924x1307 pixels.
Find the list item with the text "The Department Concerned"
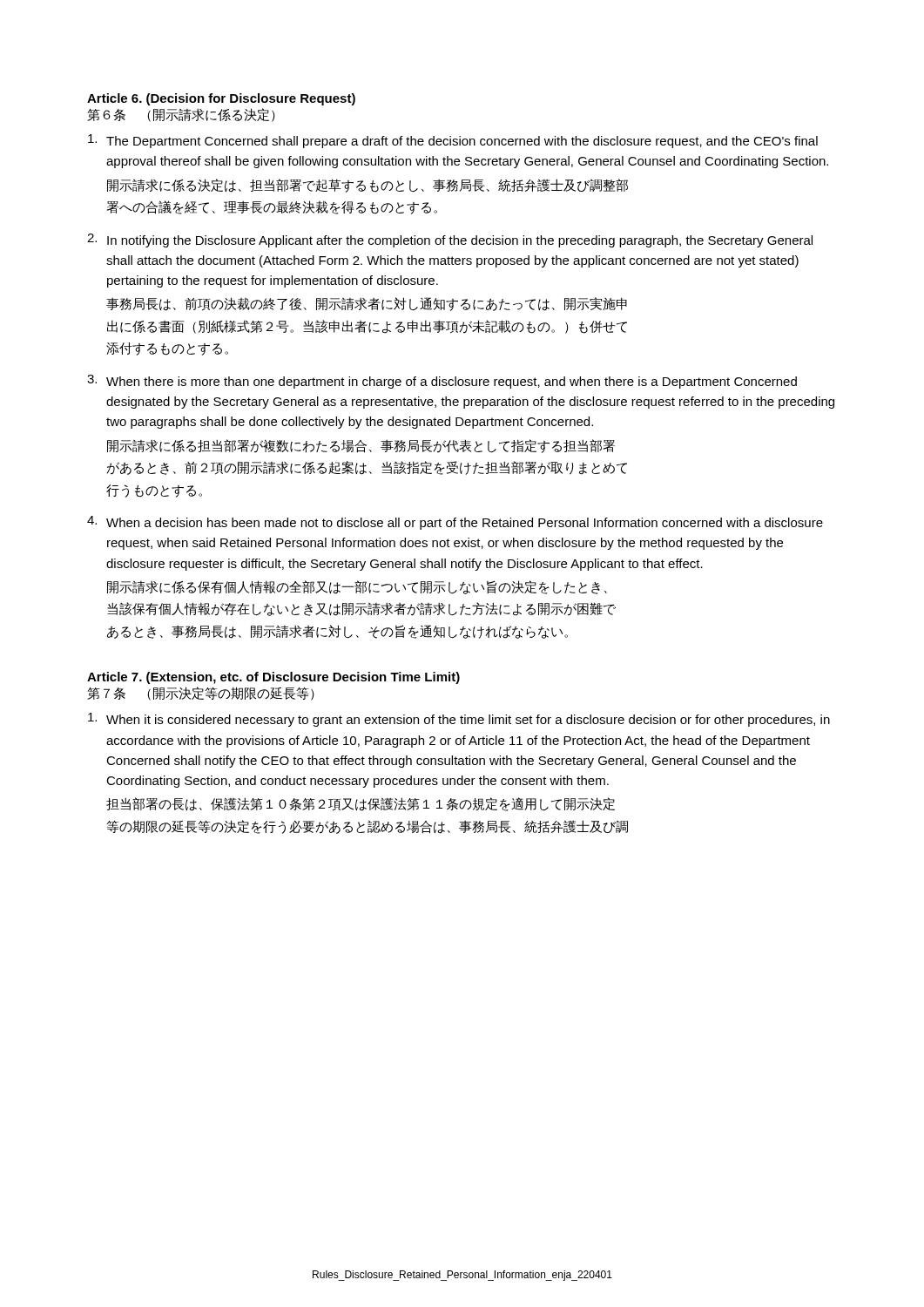[462, 175]
